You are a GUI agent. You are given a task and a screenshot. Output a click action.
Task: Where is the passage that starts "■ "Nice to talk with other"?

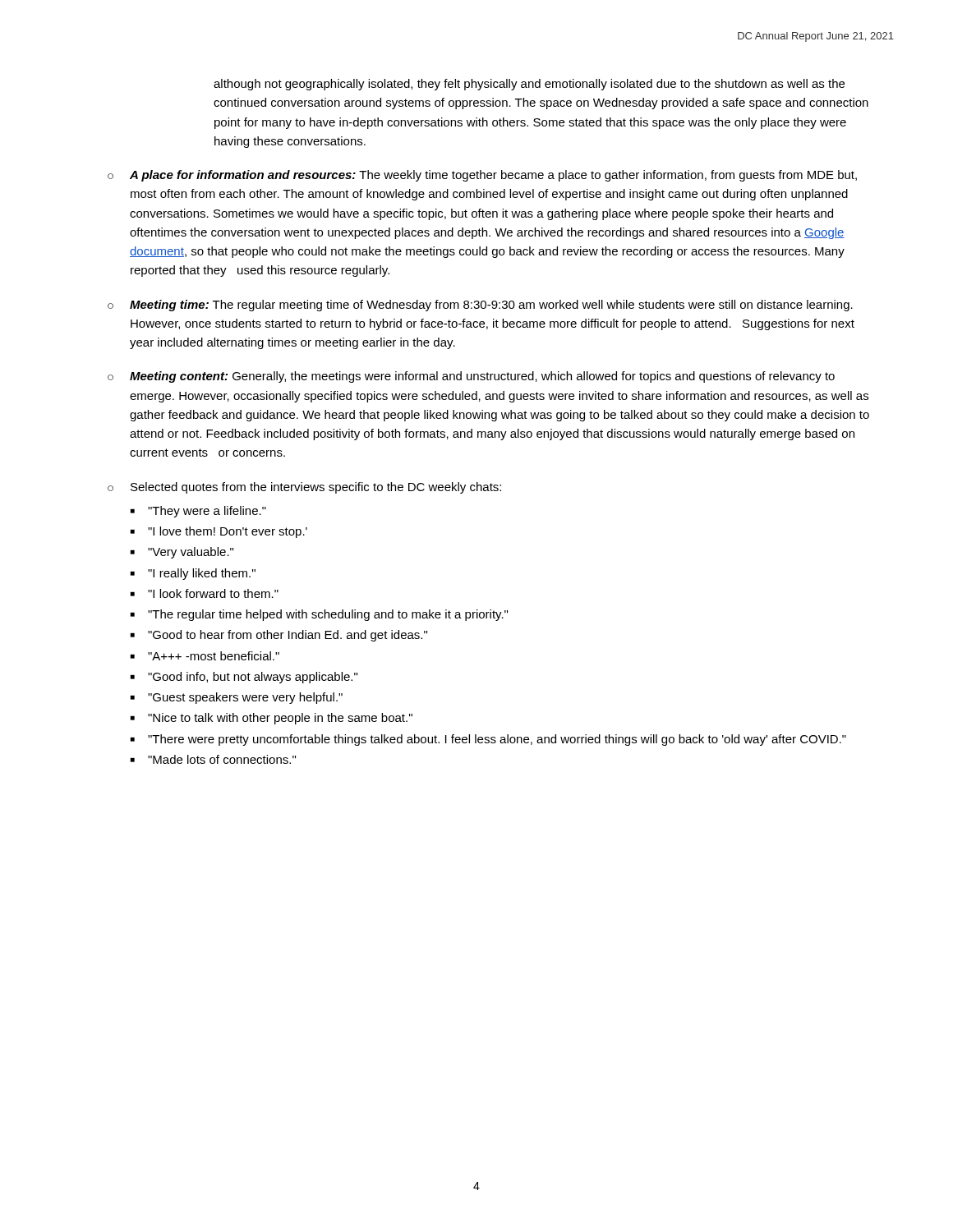click(x=272, y=719)
